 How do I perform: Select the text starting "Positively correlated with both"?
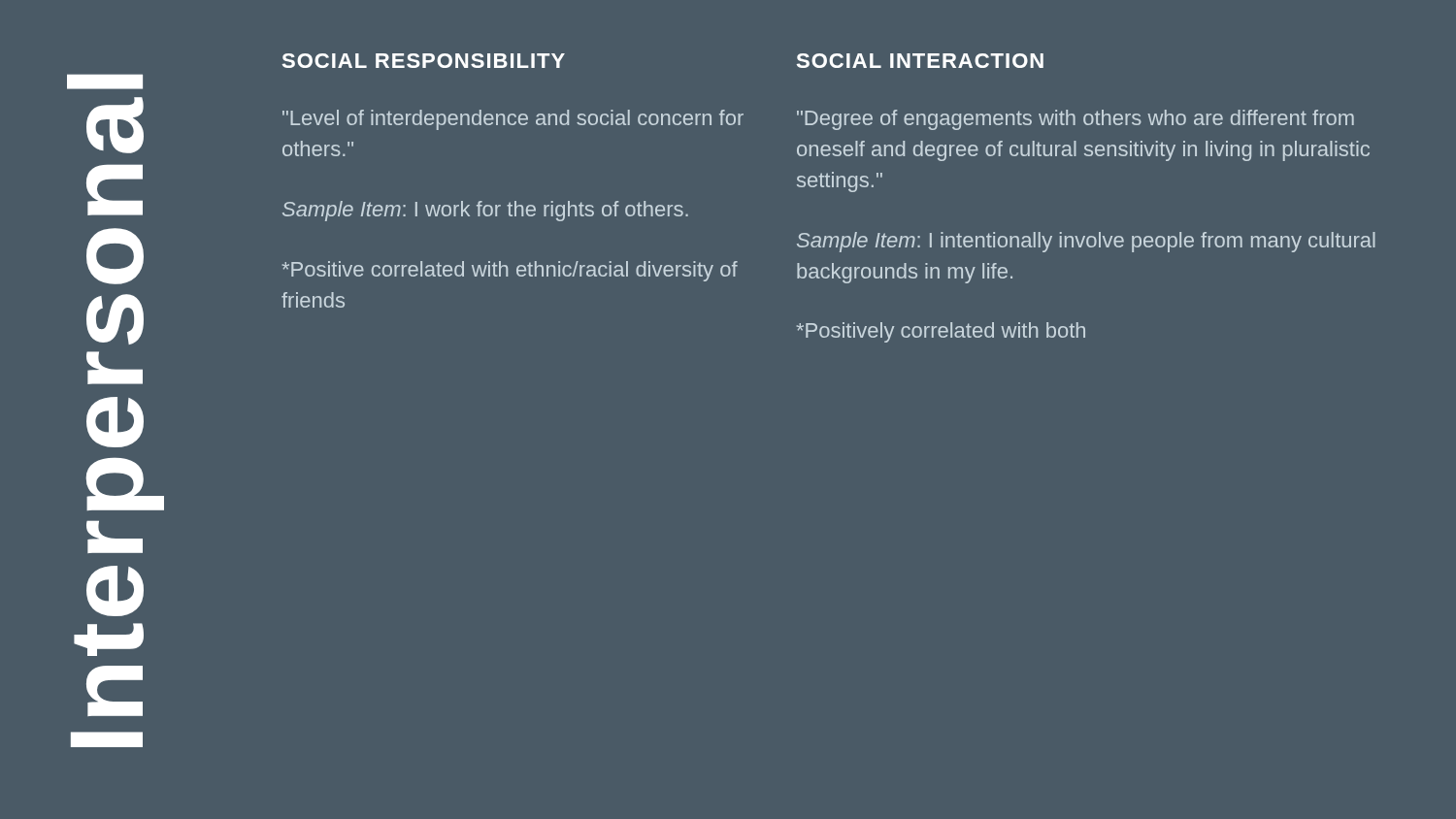tap(941, 331)
